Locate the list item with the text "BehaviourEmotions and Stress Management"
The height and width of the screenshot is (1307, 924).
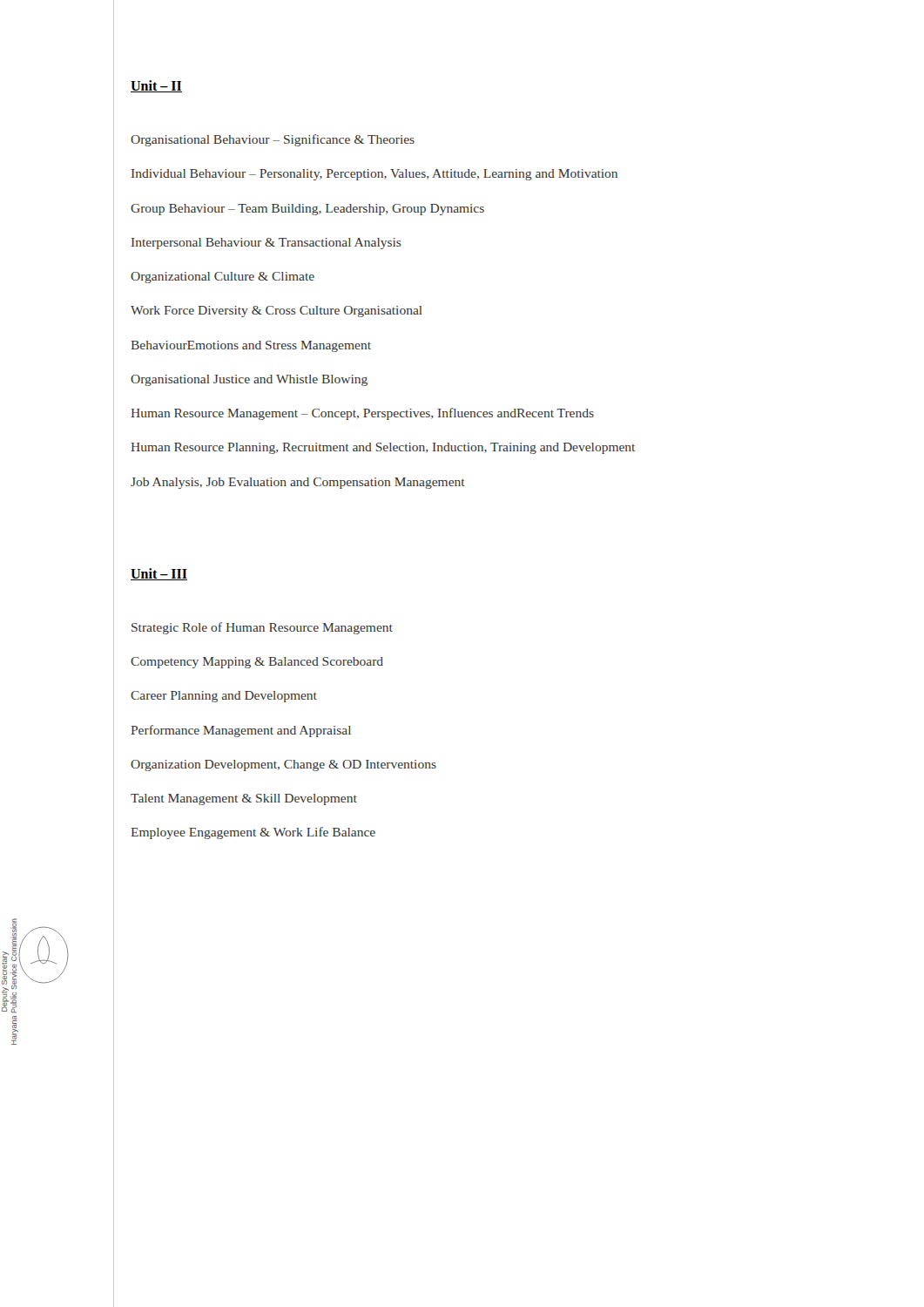coord(251,344)
